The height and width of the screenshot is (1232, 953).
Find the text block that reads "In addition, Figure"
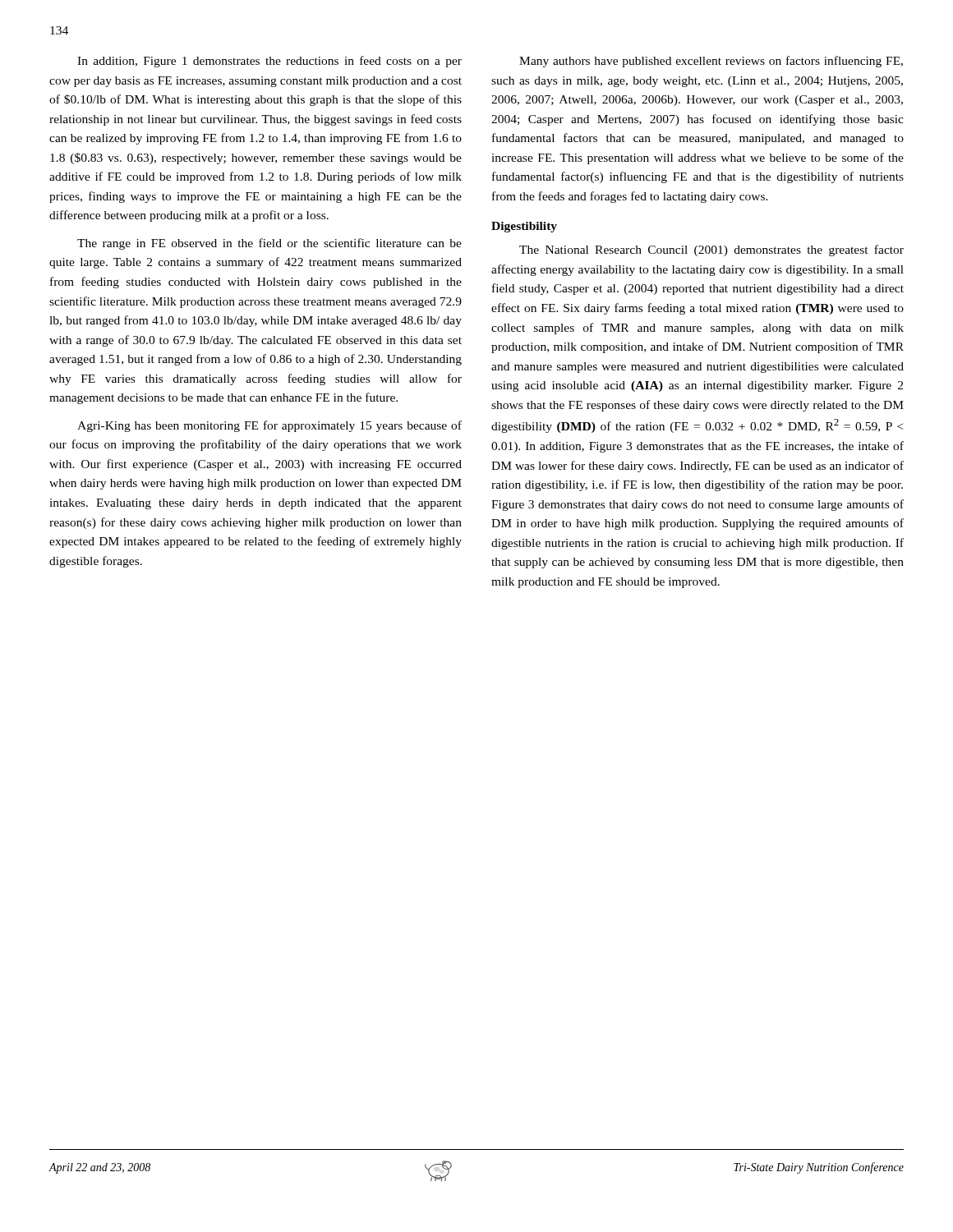click(255, 138)
